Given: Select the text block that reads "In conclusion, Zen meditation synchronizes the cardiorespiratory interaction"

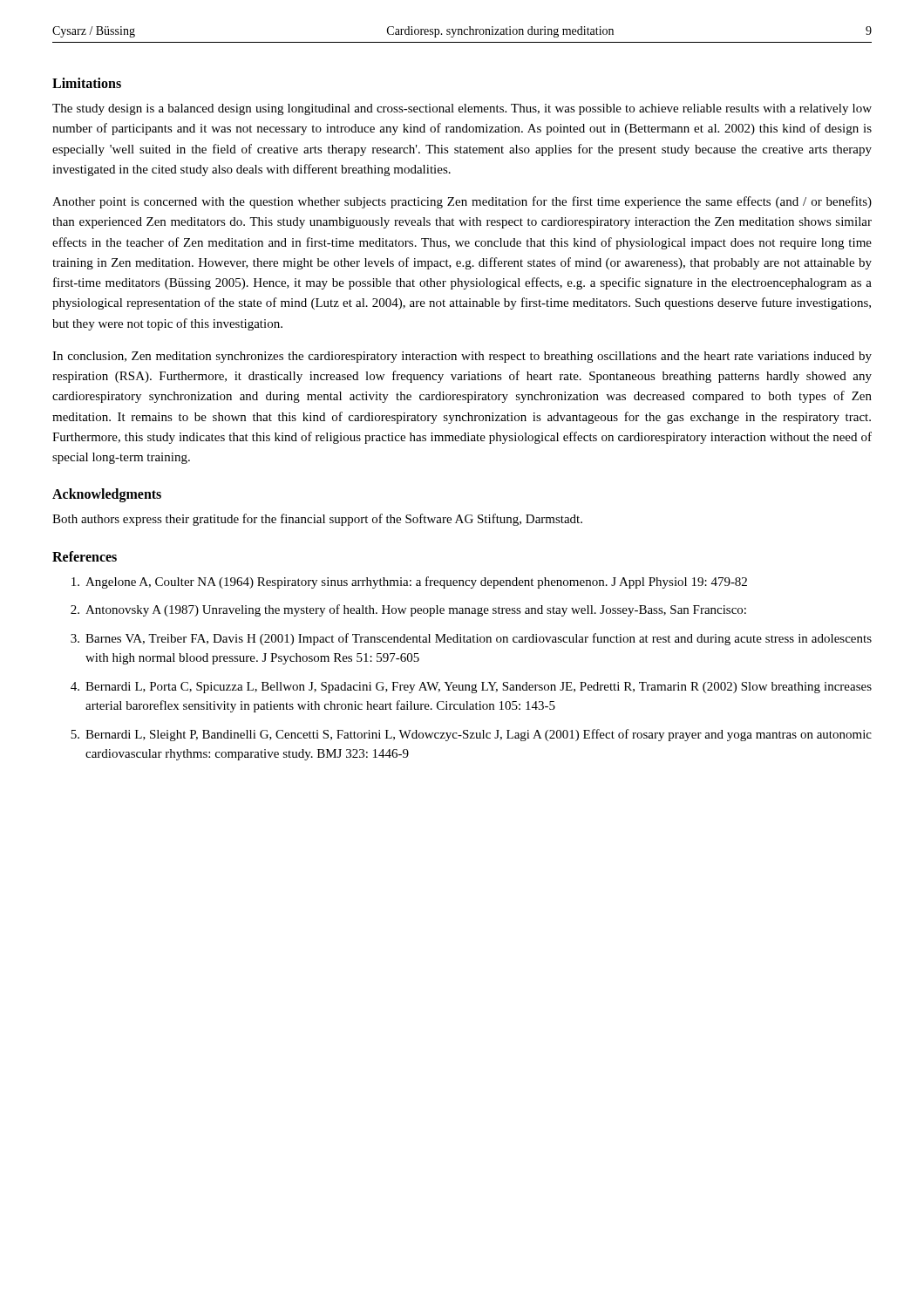Looking at the screenshot, I should pos(462,406).
